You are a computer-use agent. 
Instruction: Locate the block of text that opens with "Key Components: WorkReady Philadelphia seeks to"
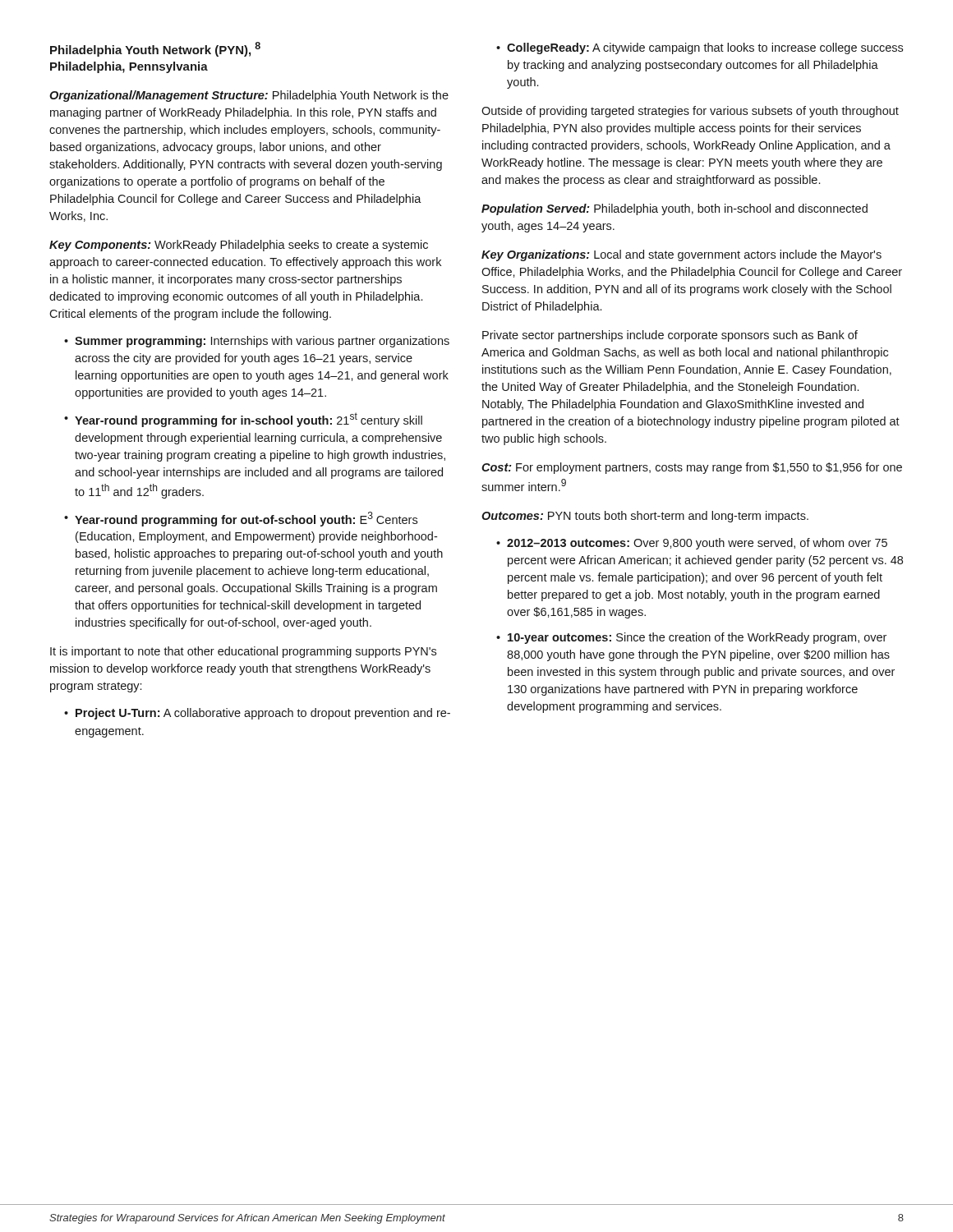(x=251, y=279)
